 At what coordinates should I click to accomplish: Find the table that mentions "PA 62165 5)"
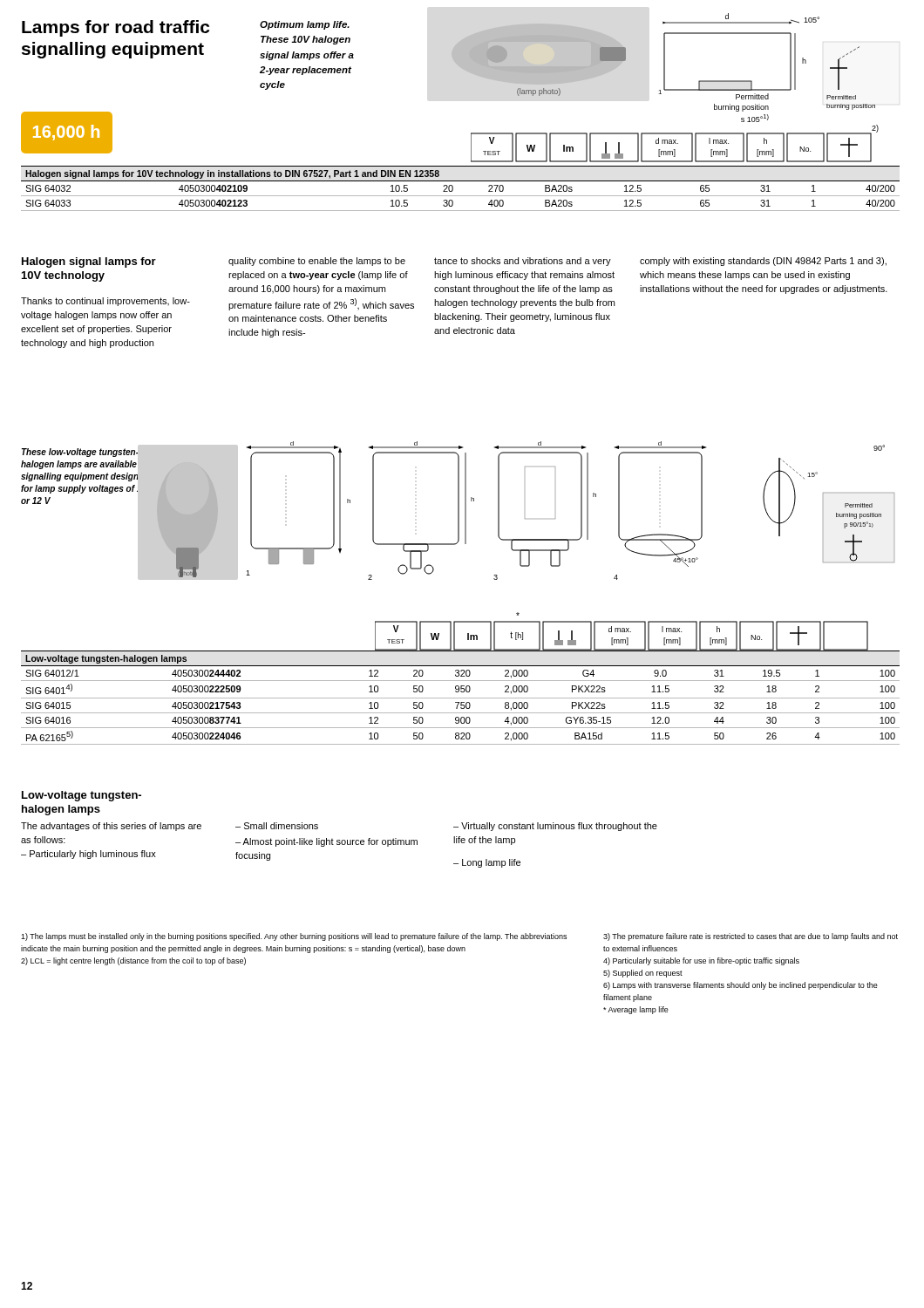(x=460, y=698)
